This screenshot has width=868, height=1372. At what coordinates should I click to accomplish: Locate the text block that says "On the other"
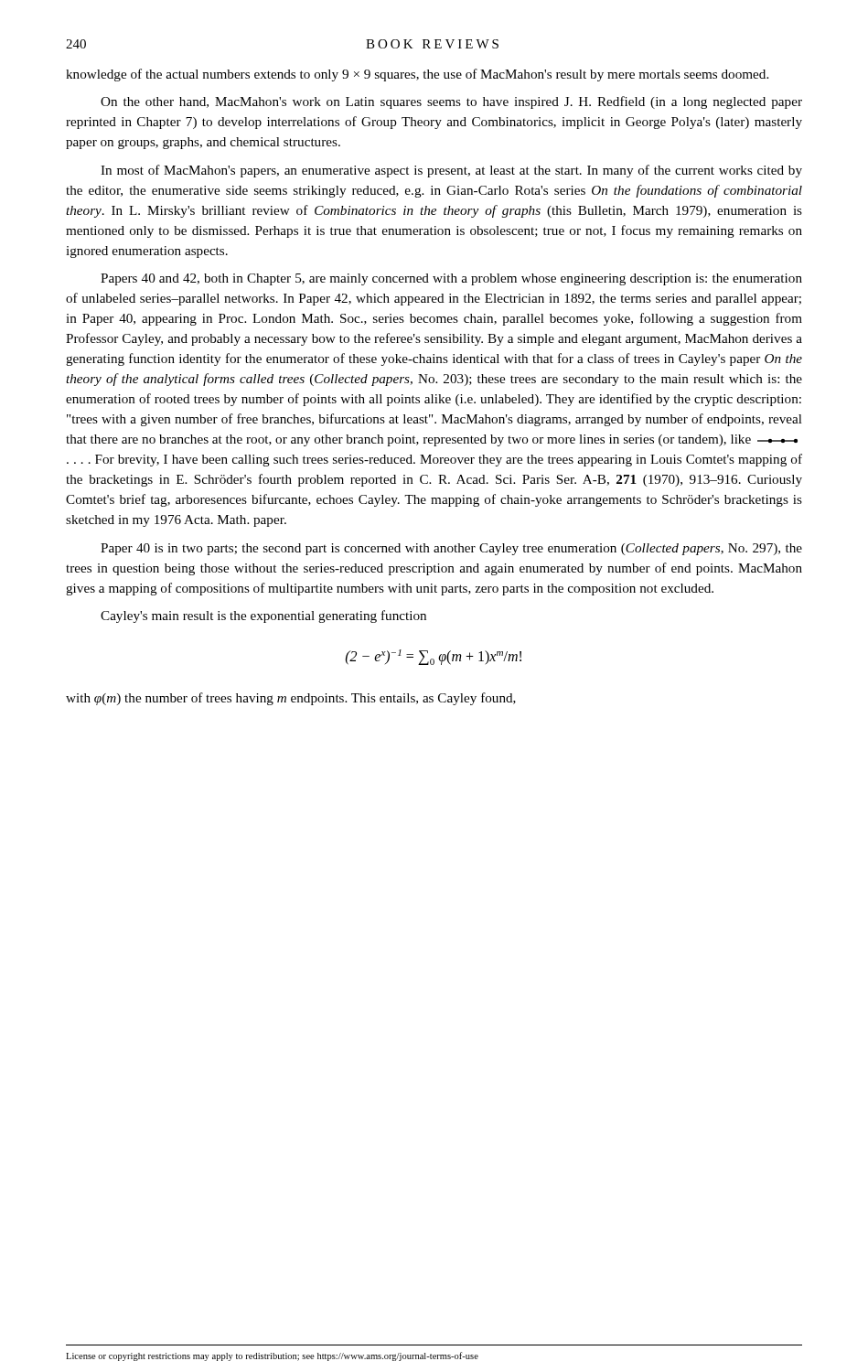[x=434, y=122]
